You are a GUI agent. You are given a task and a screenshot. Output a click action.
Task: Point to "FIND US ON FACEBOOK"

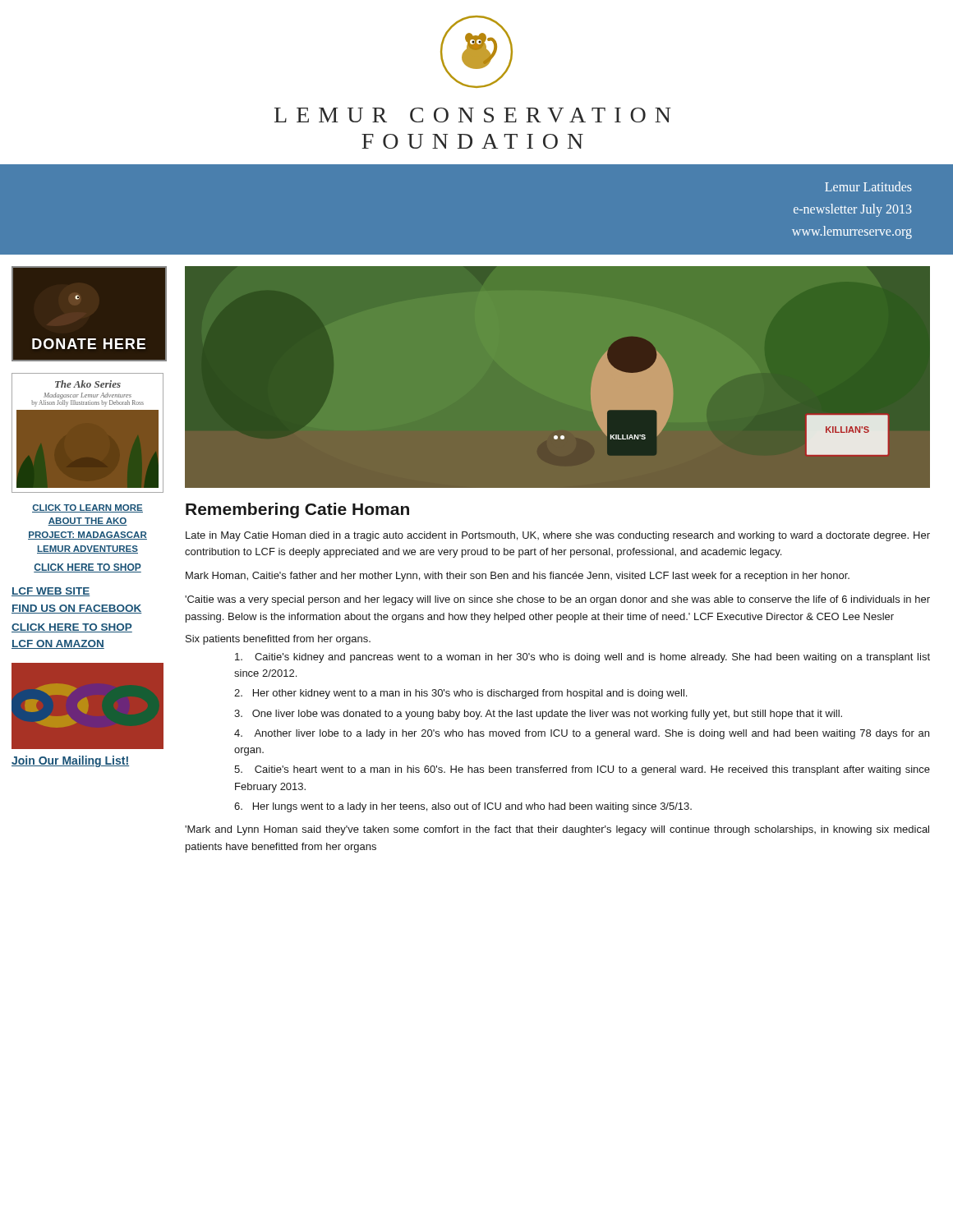pyautogui.click(x=77, y=608)
